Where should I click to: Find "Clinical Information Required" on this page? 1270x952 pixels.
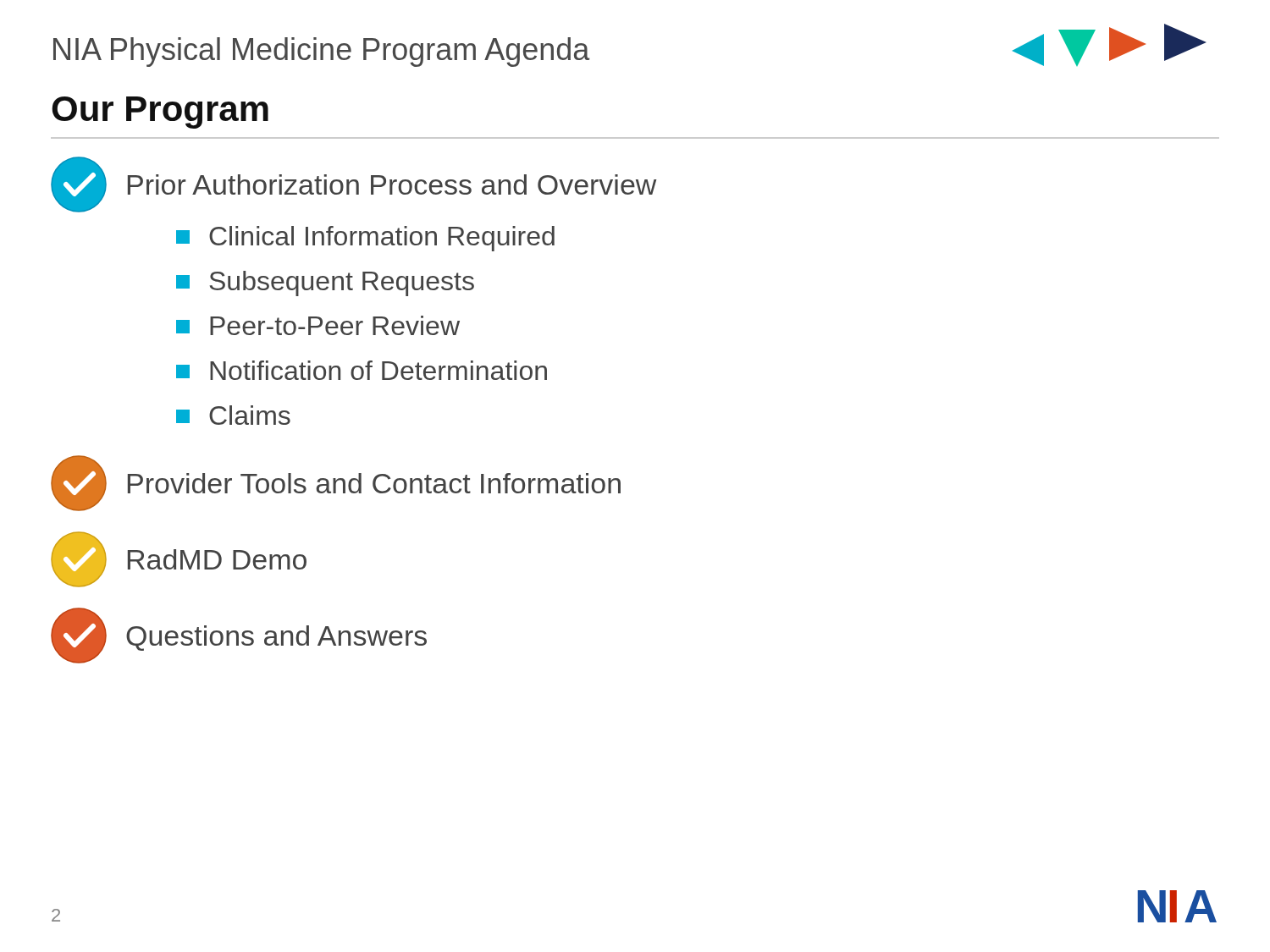tap(366, 237)
